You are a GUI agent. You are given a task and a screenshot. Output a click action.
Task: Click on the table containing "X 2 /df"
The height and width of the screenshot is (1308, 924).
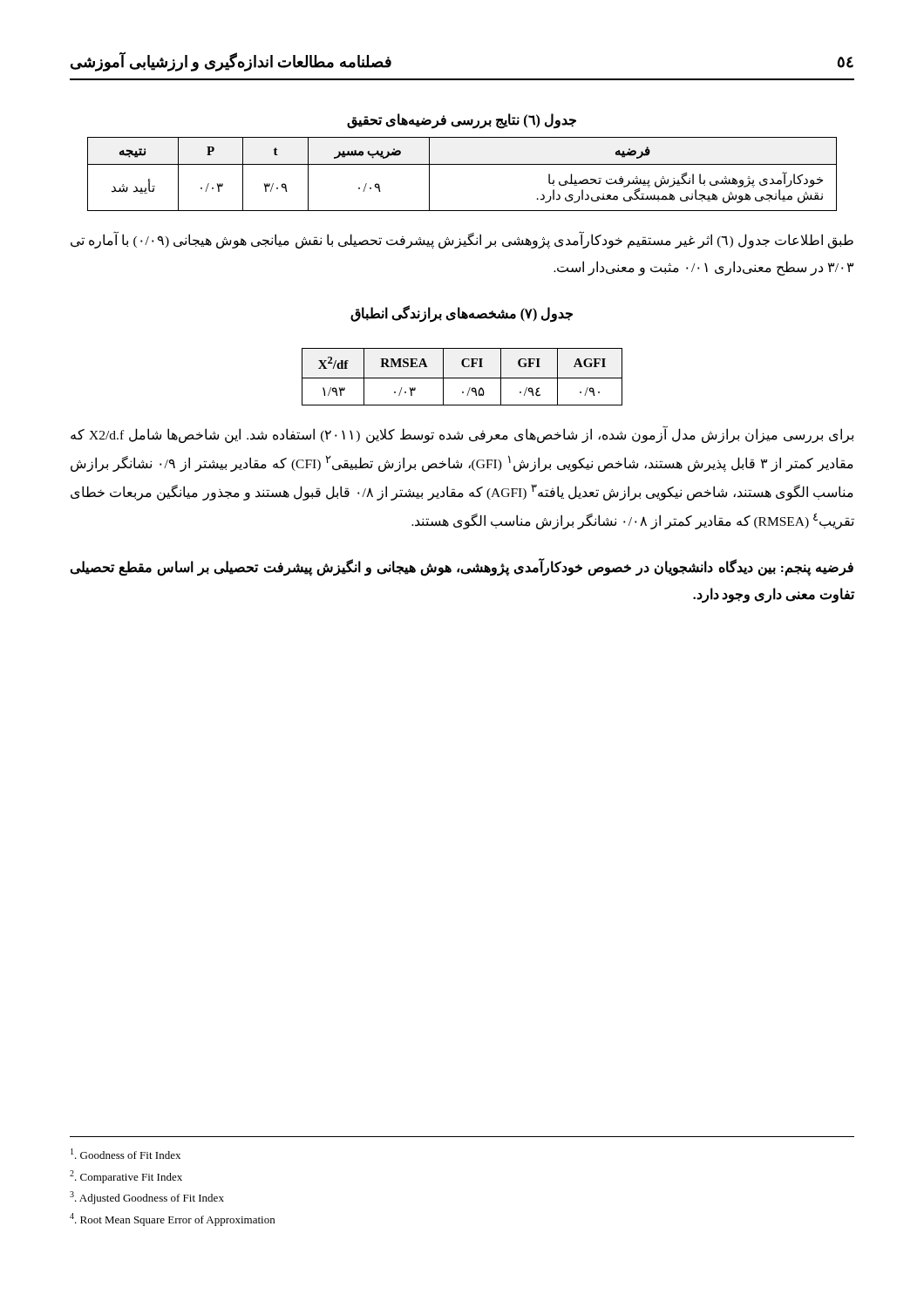tap(462, 377)
